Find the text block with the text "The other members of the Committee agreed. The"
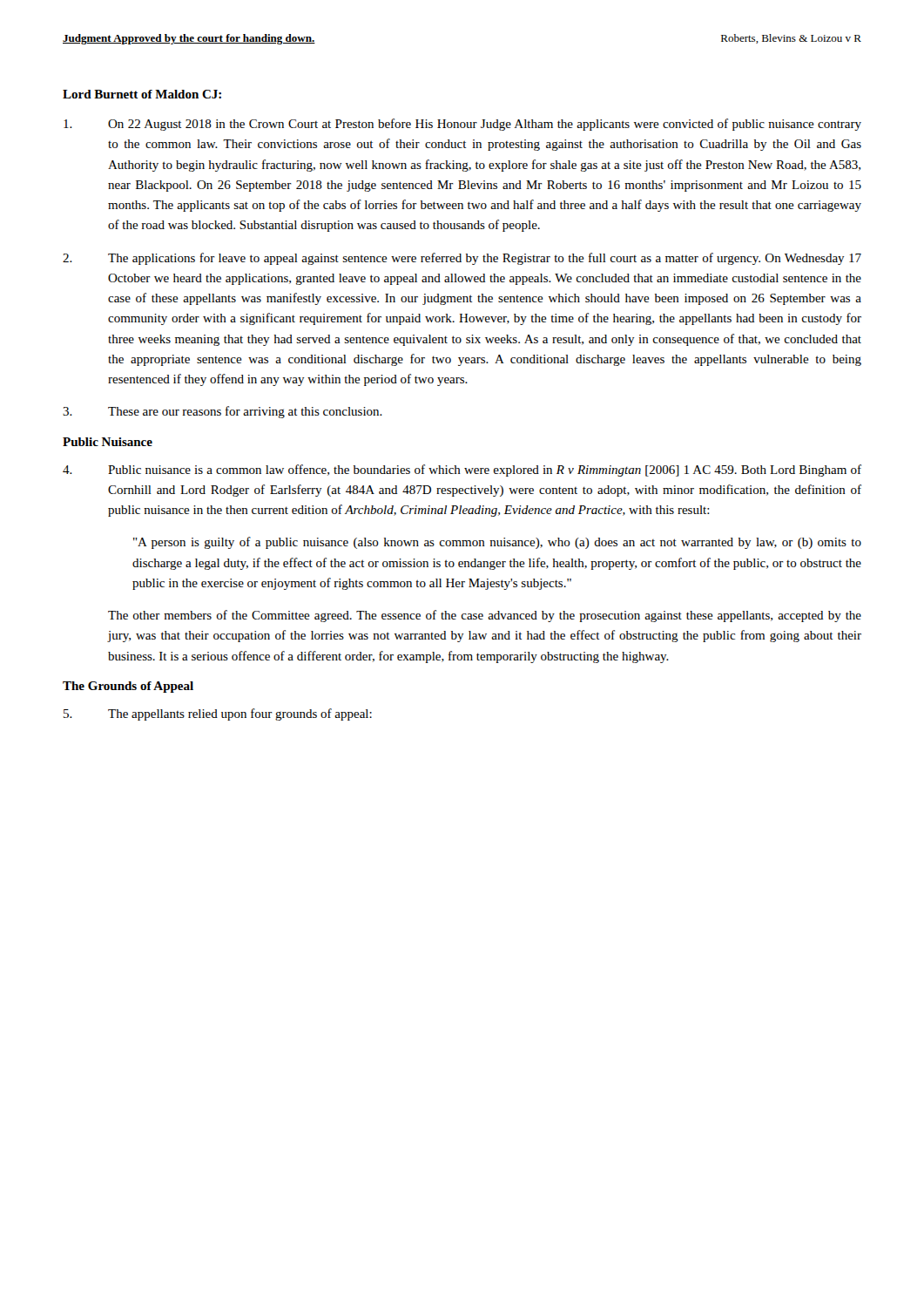Image resolution: width=924 pixels, height=1307 pixels. coord(485,635)
